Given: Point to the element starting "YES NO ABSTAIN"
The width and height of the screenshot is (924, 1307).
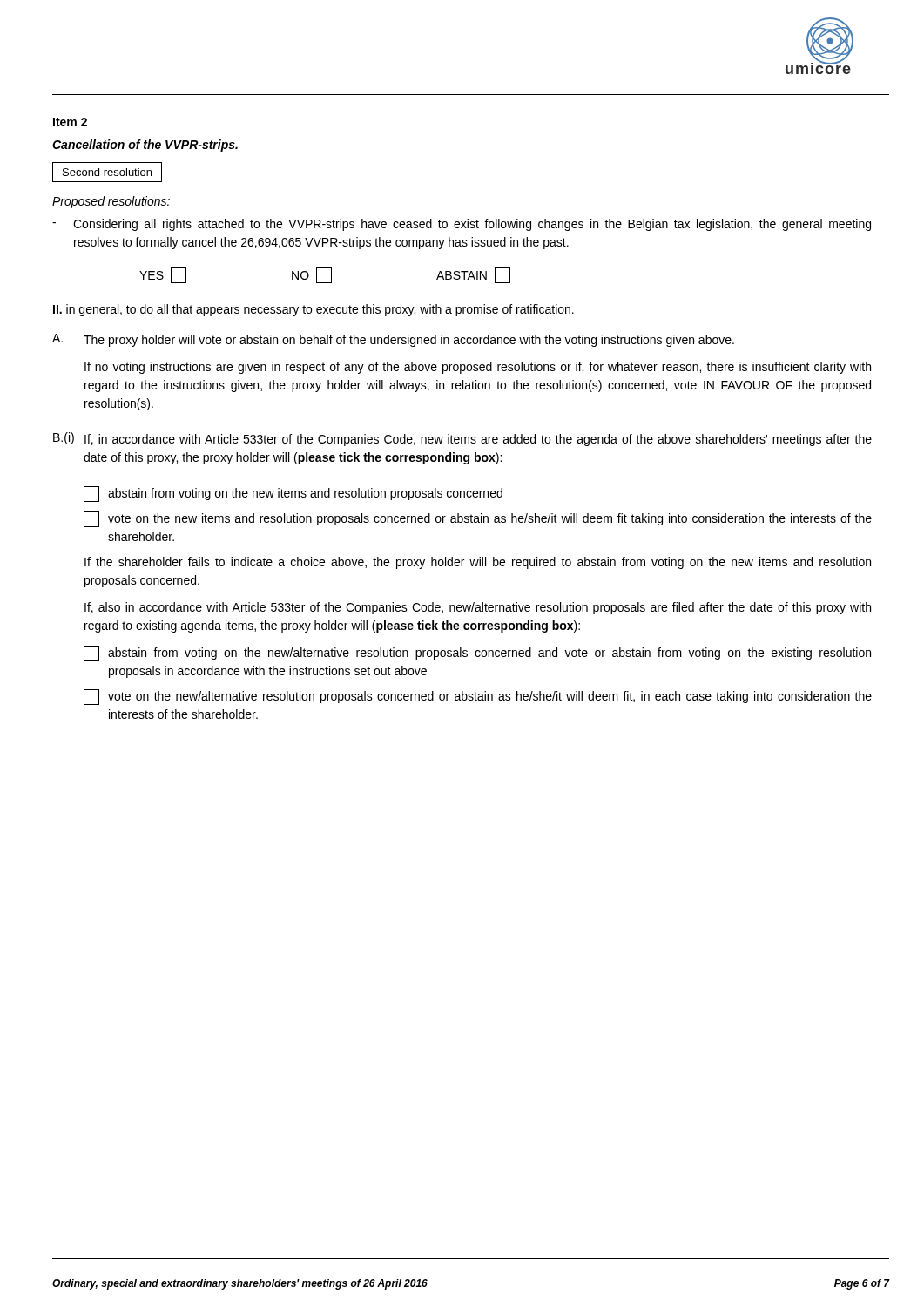Looking at the screenshot, I should [325, 275].
